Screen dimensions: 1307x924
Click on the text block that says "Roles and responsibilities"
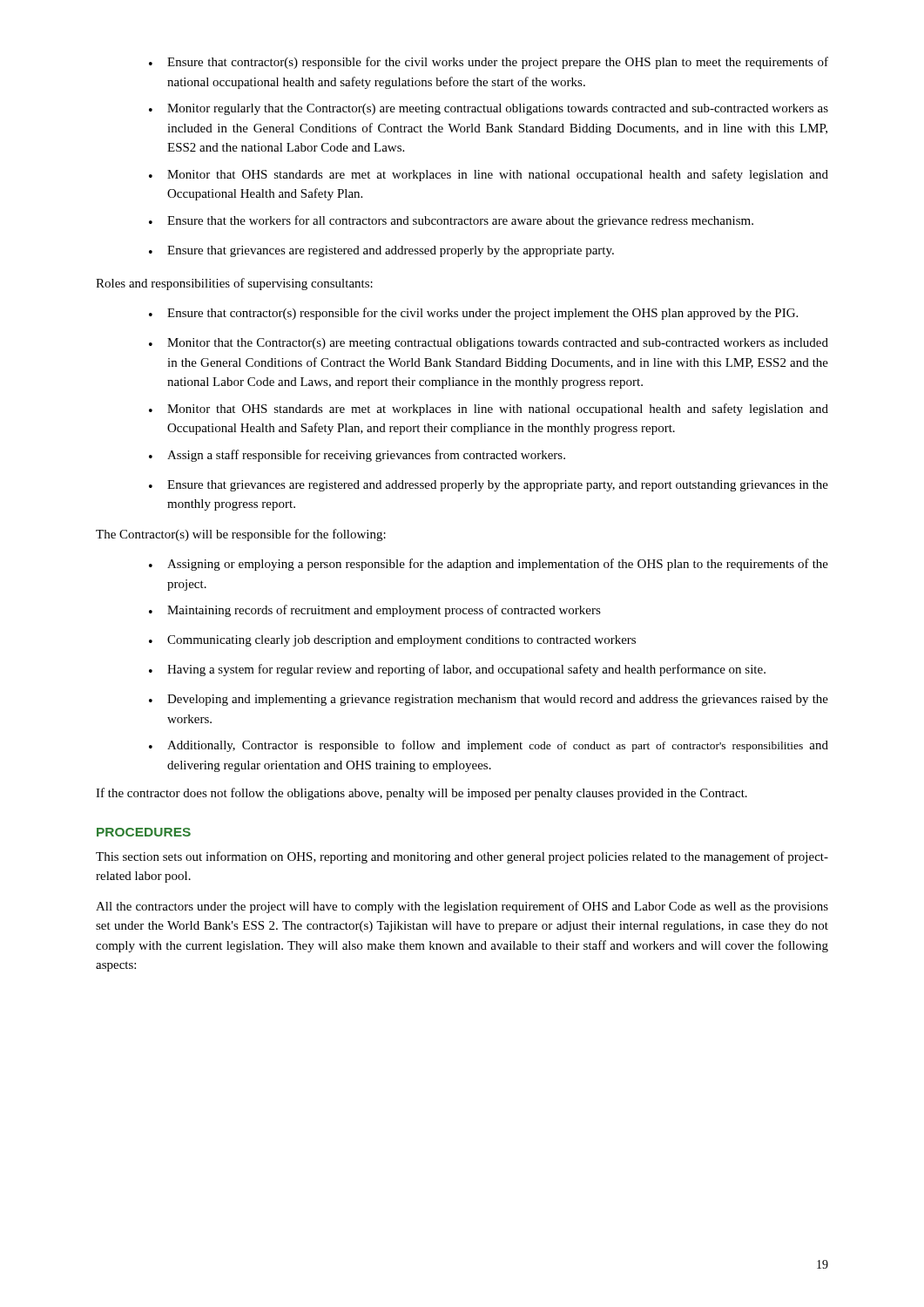point(235,283)
